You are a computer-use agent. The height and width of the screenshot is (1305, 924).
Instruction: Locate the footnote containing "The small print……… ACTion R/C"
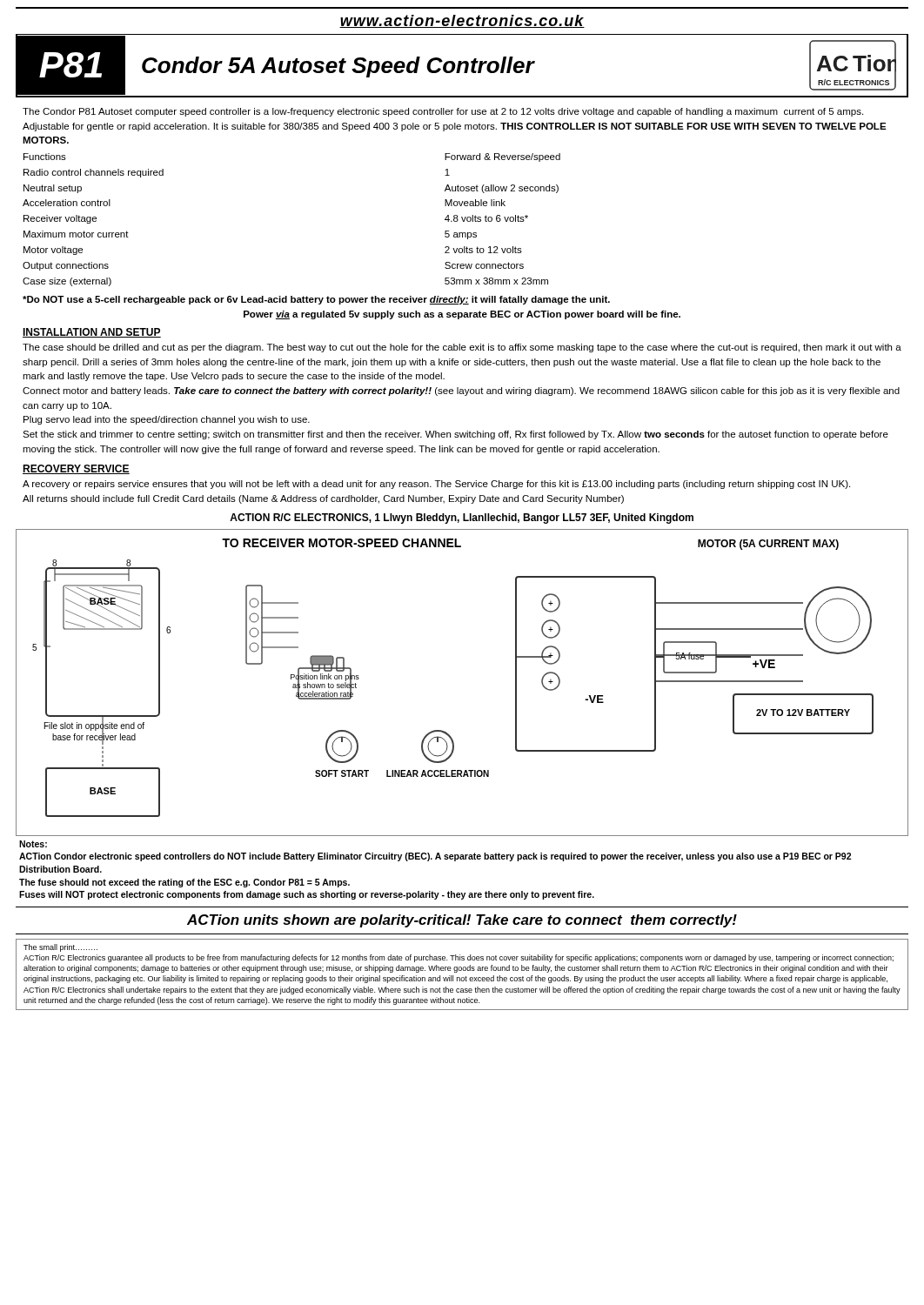point(462,974)
